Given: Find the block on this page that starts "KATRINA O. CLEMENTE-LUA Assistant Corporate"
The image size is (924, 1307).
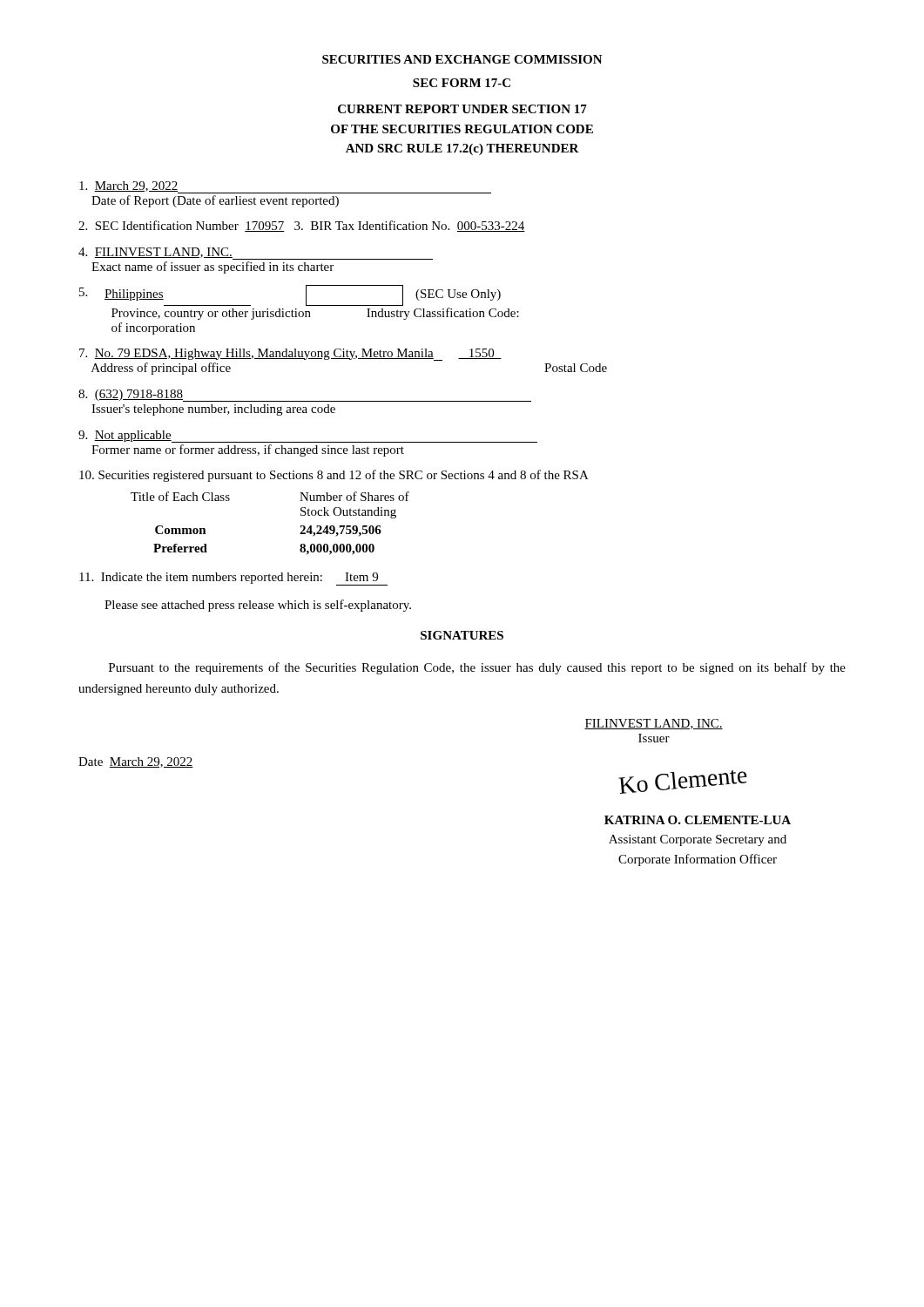Looking at the screenshot, I should [x=698, y=839].
